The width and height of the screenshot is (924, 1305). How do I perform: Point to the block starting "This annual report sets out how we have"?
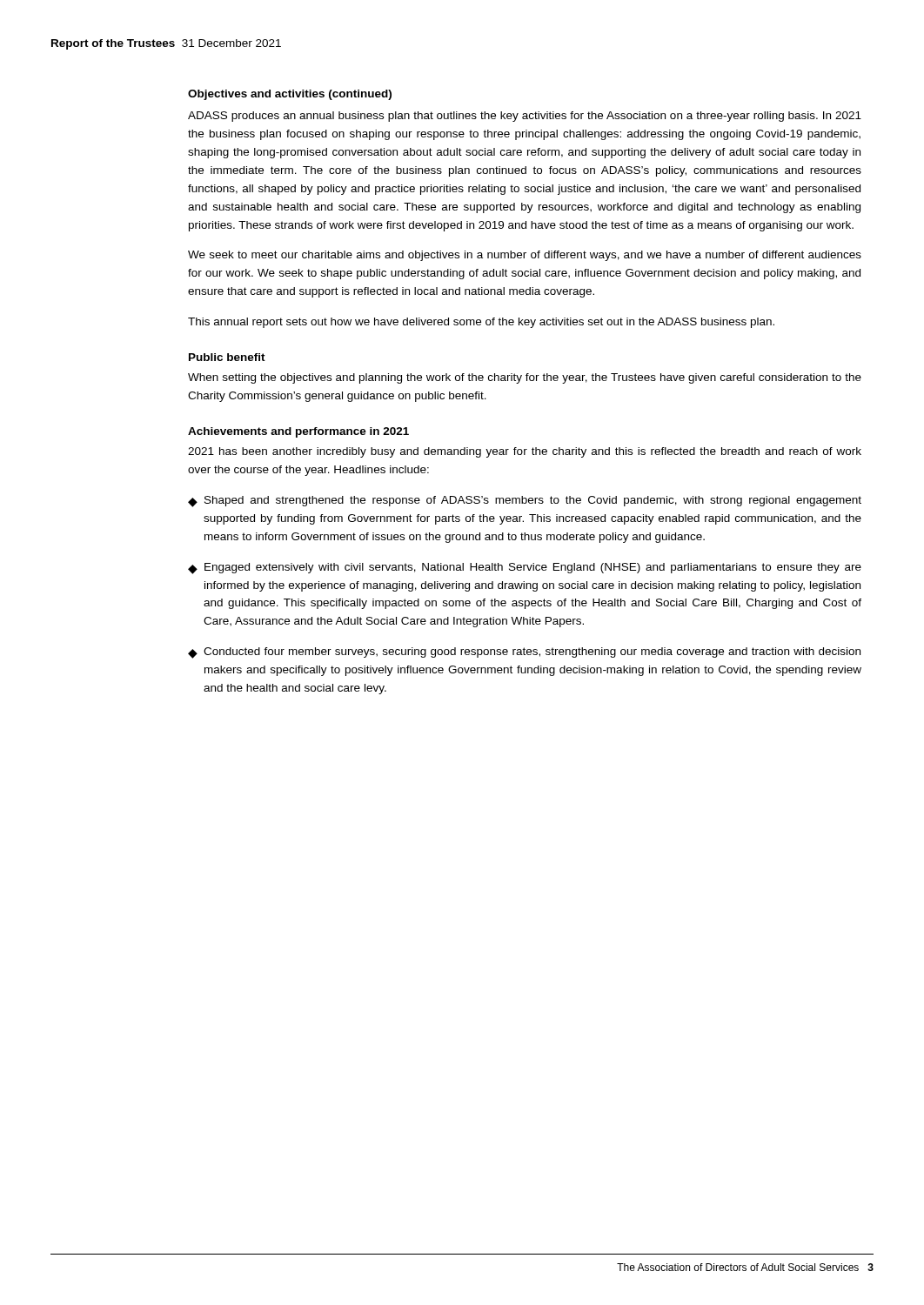pos(482,322)
